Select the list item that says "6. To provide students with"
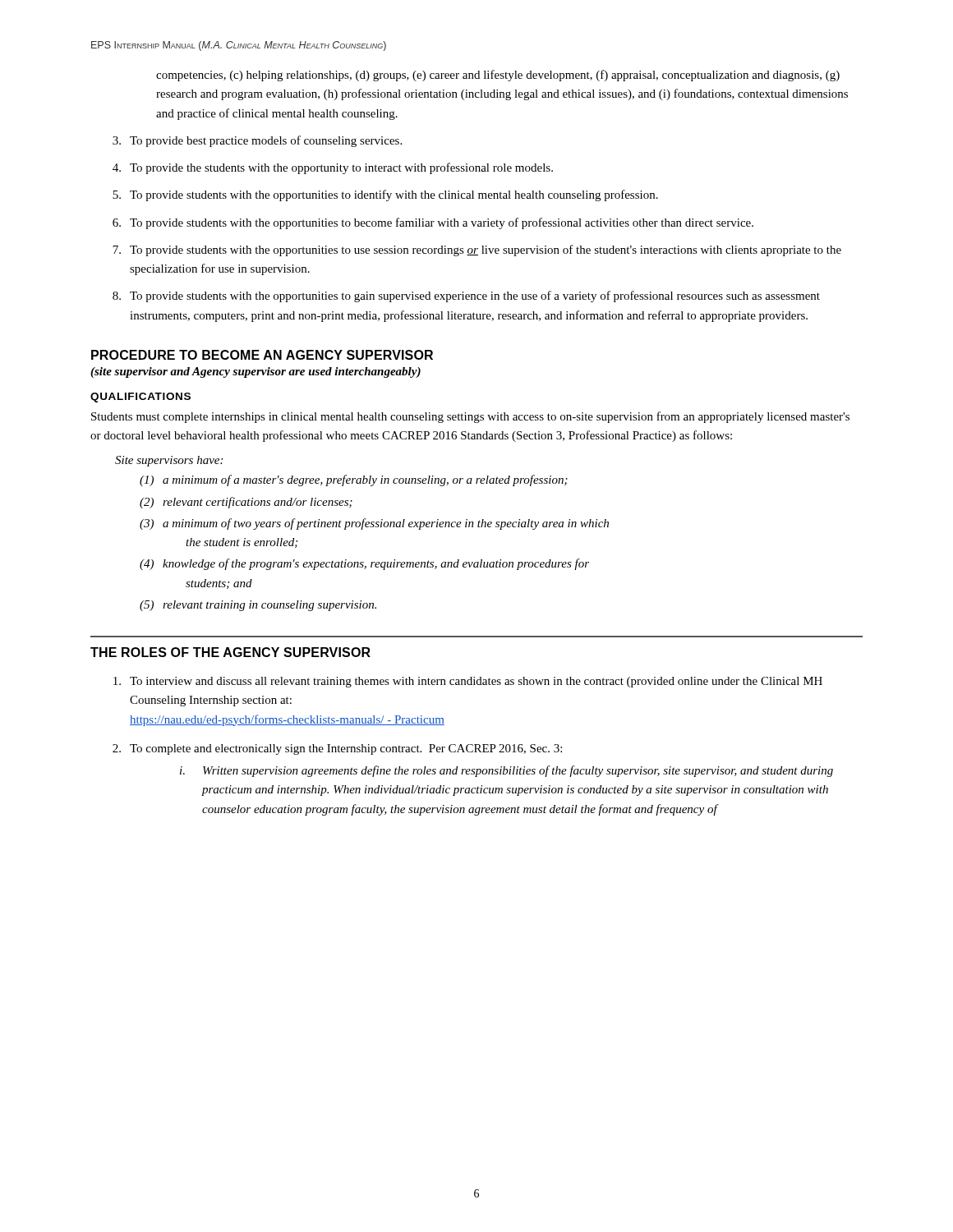 tap(476, 223)
